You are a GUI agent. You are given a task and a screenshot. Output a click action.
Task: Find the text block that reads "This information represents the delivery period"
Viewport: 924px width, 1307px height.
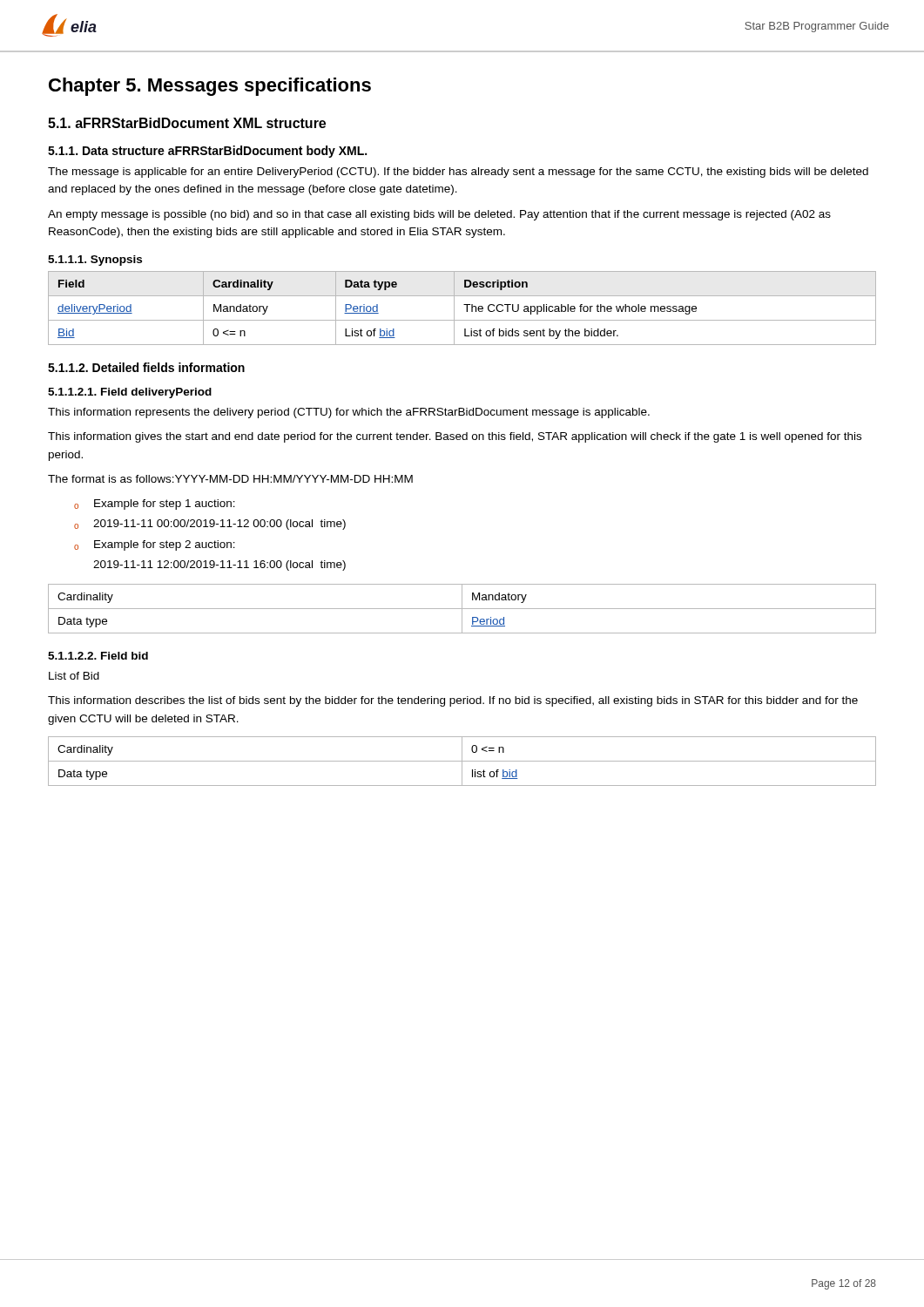coord(349,412)
